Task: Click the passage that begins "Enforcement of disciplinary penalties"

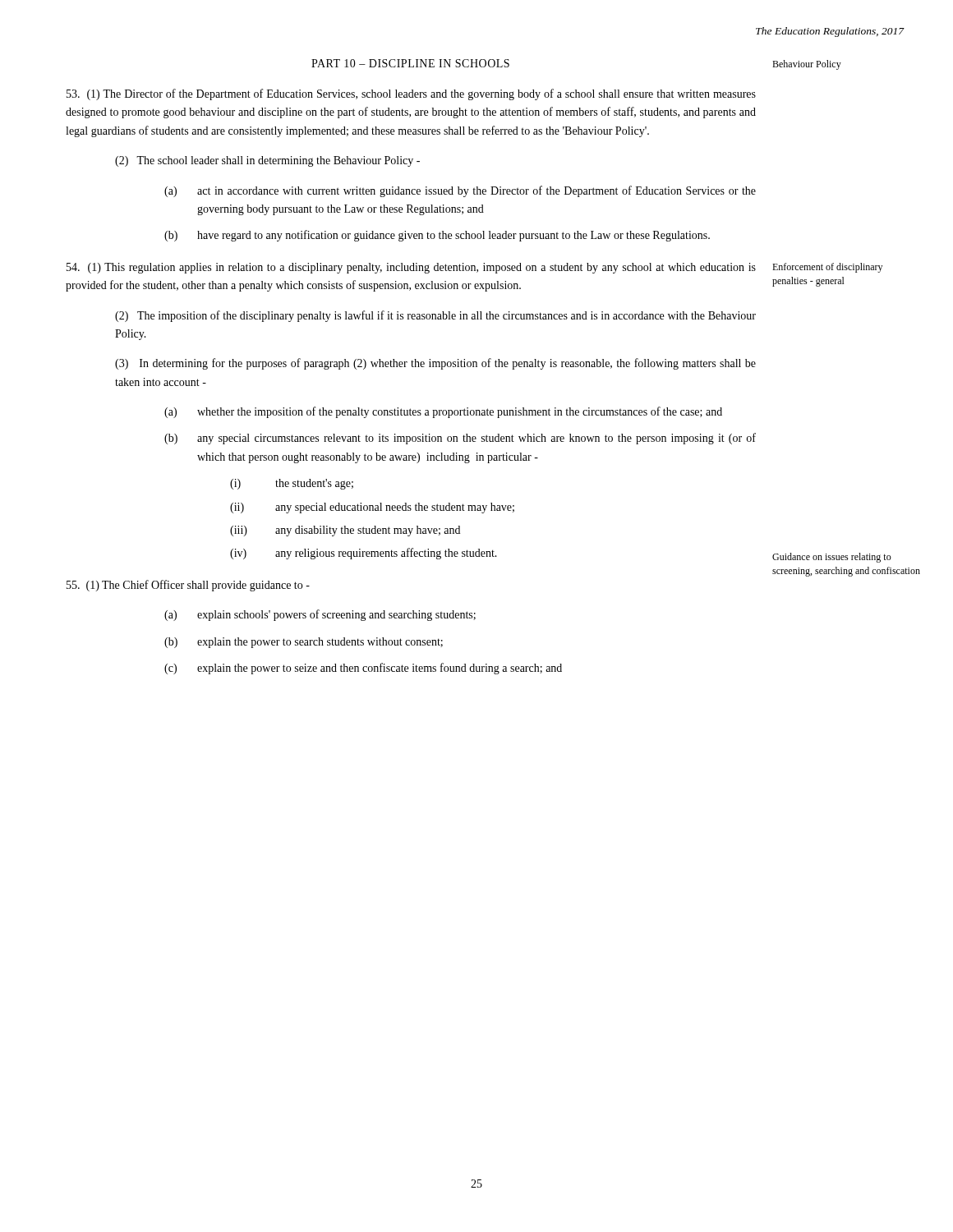Action: (x=828, y=274)
